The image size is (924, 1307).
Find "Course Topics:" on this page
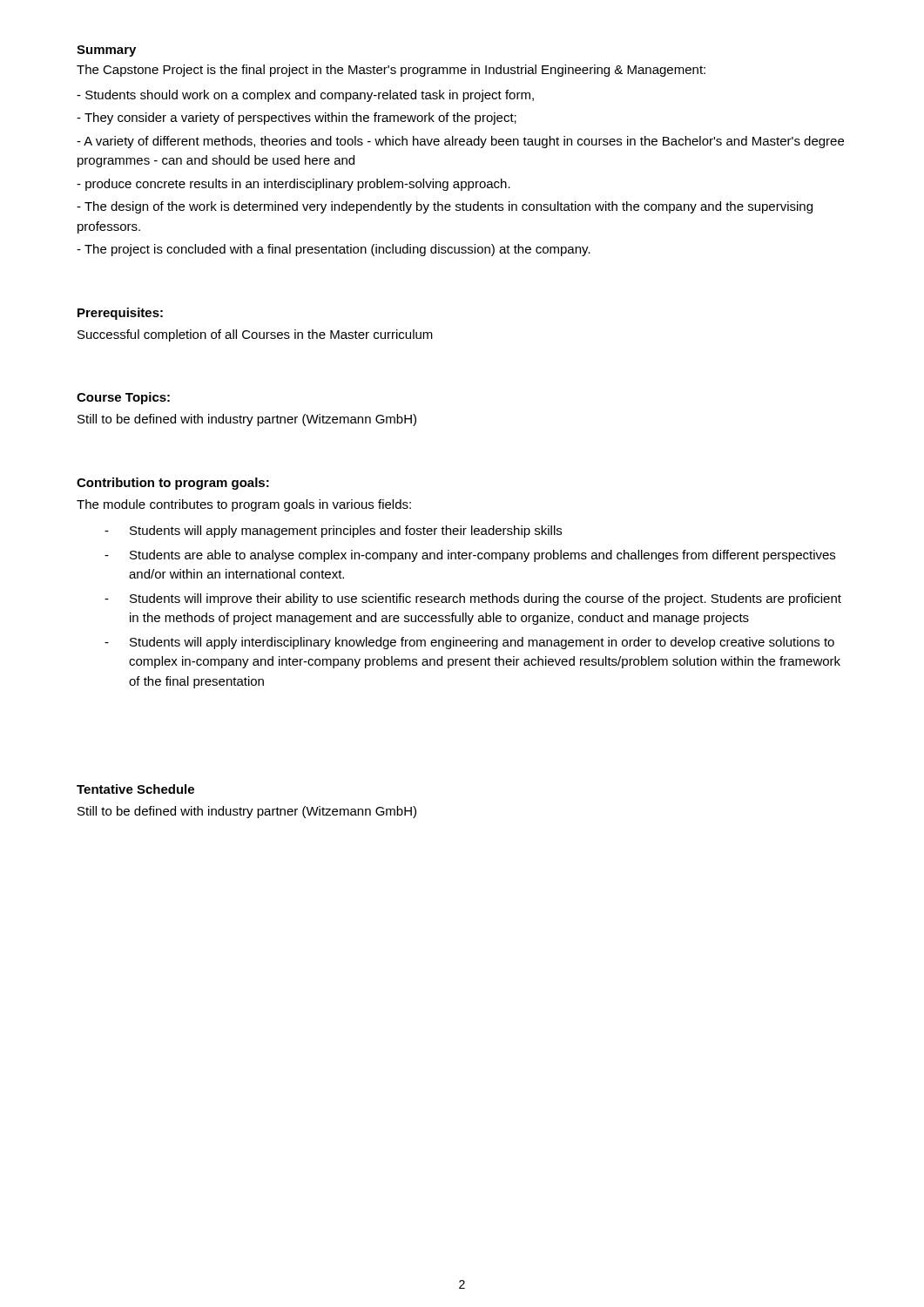point(124,397)
